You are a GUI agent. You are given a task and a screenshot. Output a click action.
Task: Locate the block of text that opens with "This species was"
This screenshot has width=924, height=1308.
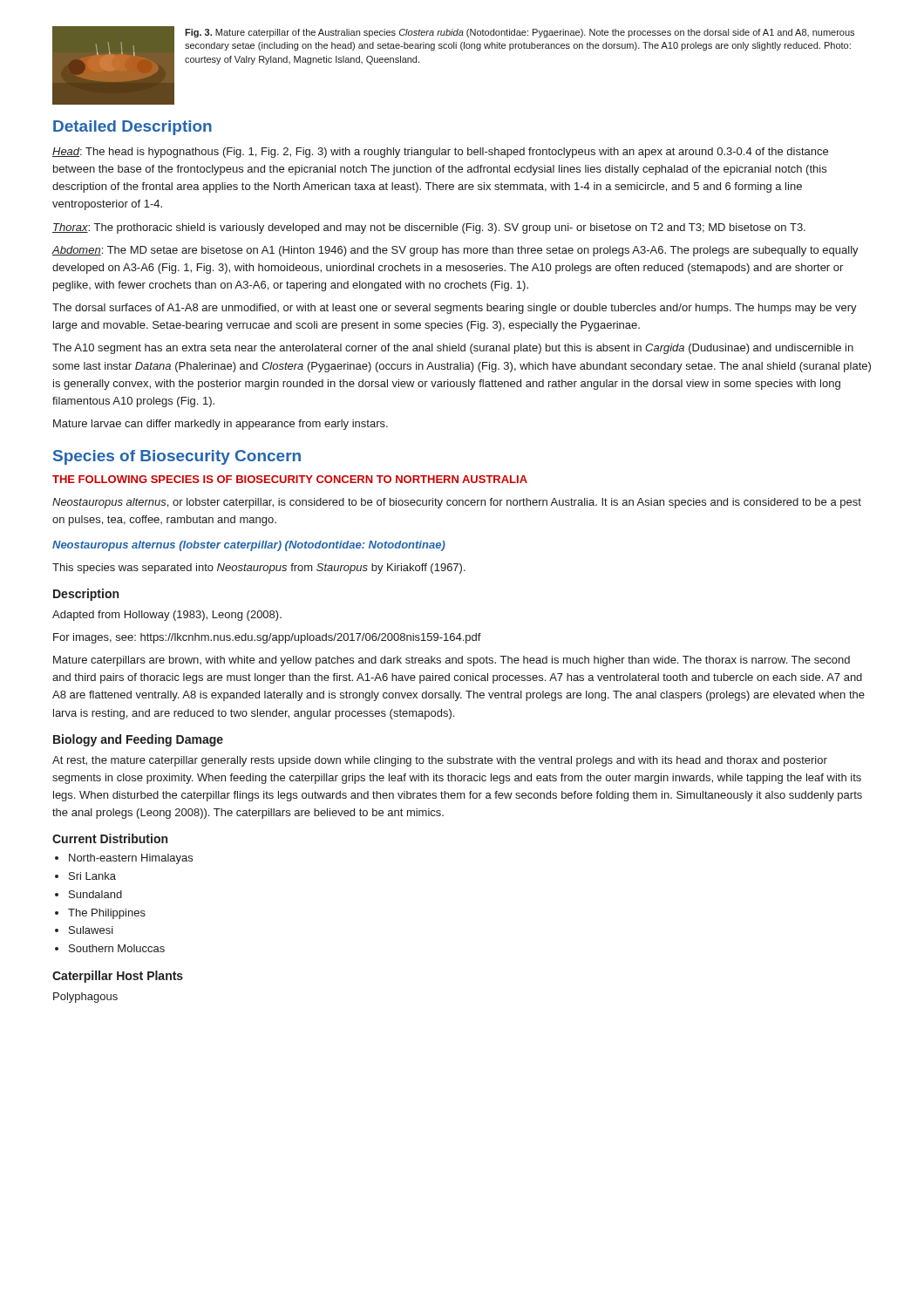(x=462, y=567)
